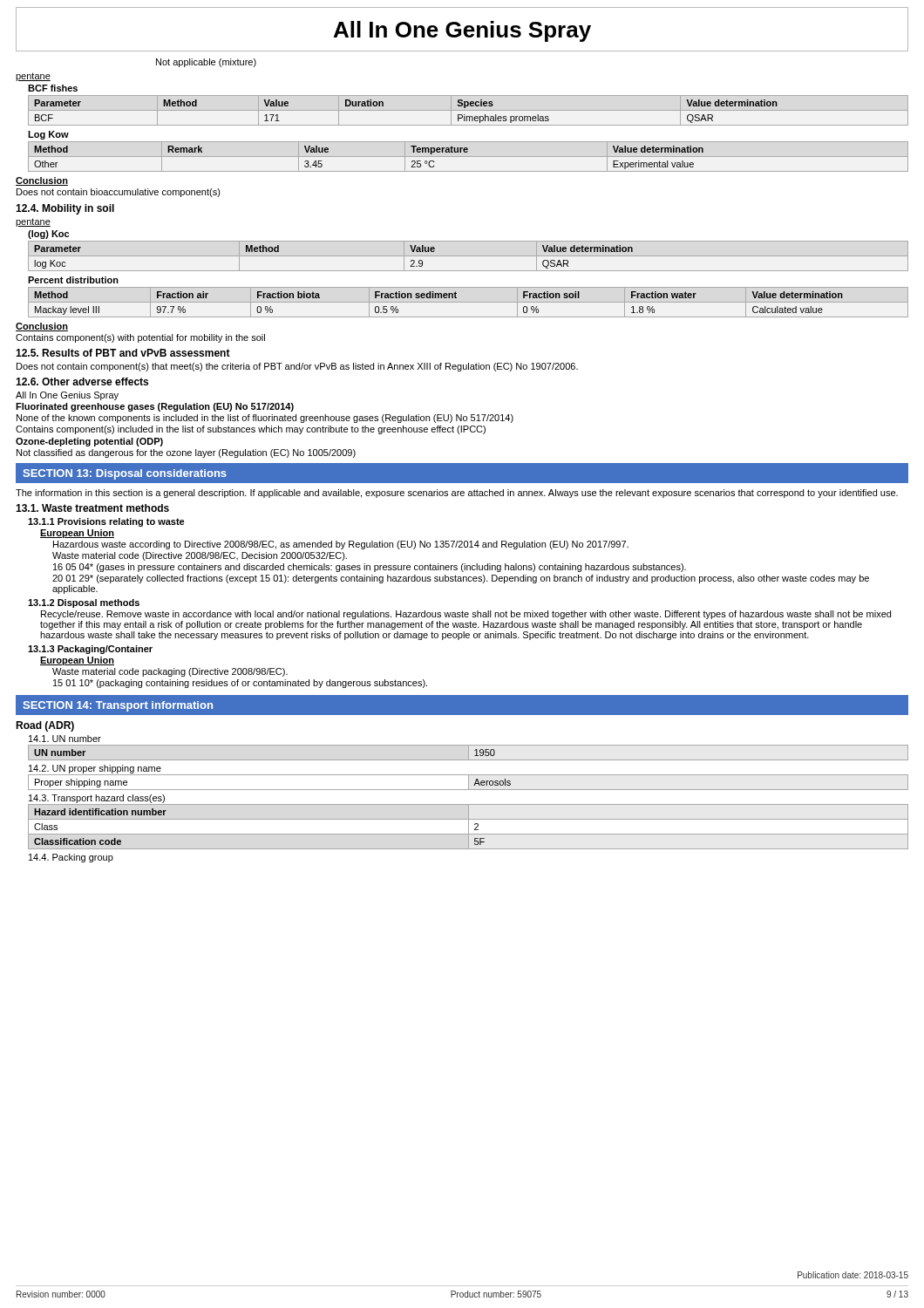Locate the region starting "Does not contain component(s) that meet(s)"
This screenshot has width=924, height=1308.
(x=297, y=366)
